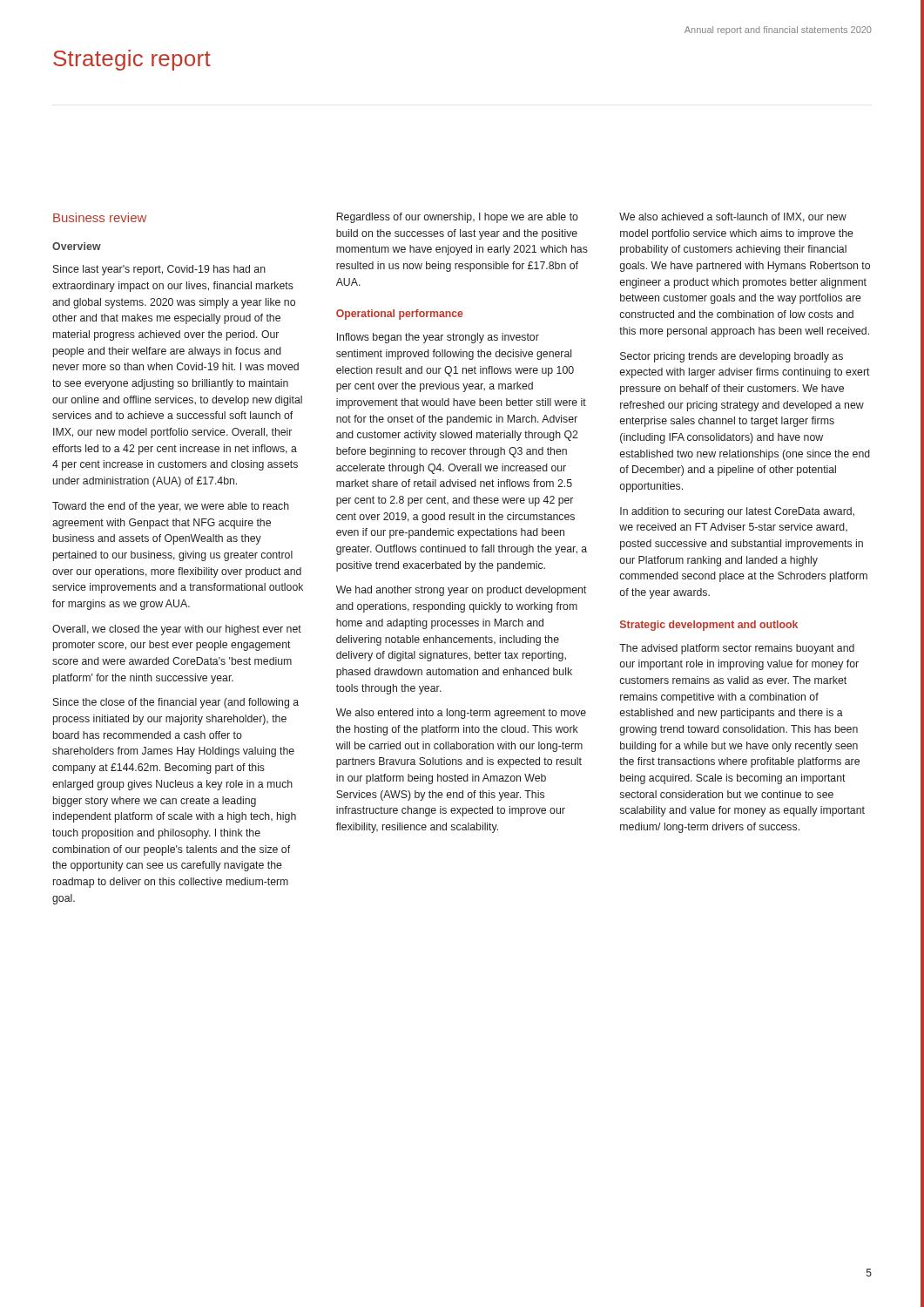Select the element starting "Strategic development and"
924x1307 pixels.
coord(709,625)
